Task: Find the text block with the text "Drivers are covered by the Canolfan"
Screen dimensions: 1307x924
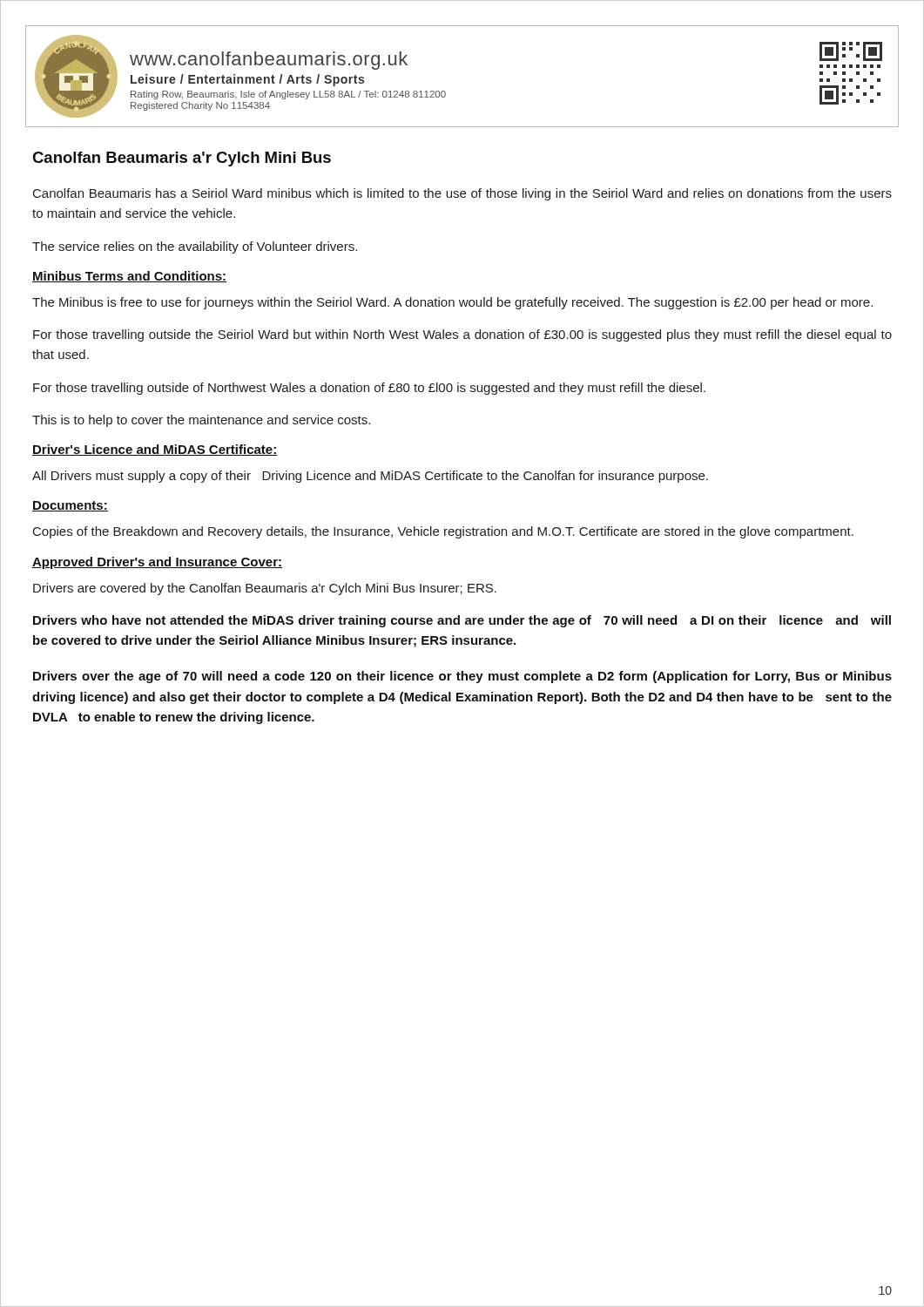Action: (265, 587)
